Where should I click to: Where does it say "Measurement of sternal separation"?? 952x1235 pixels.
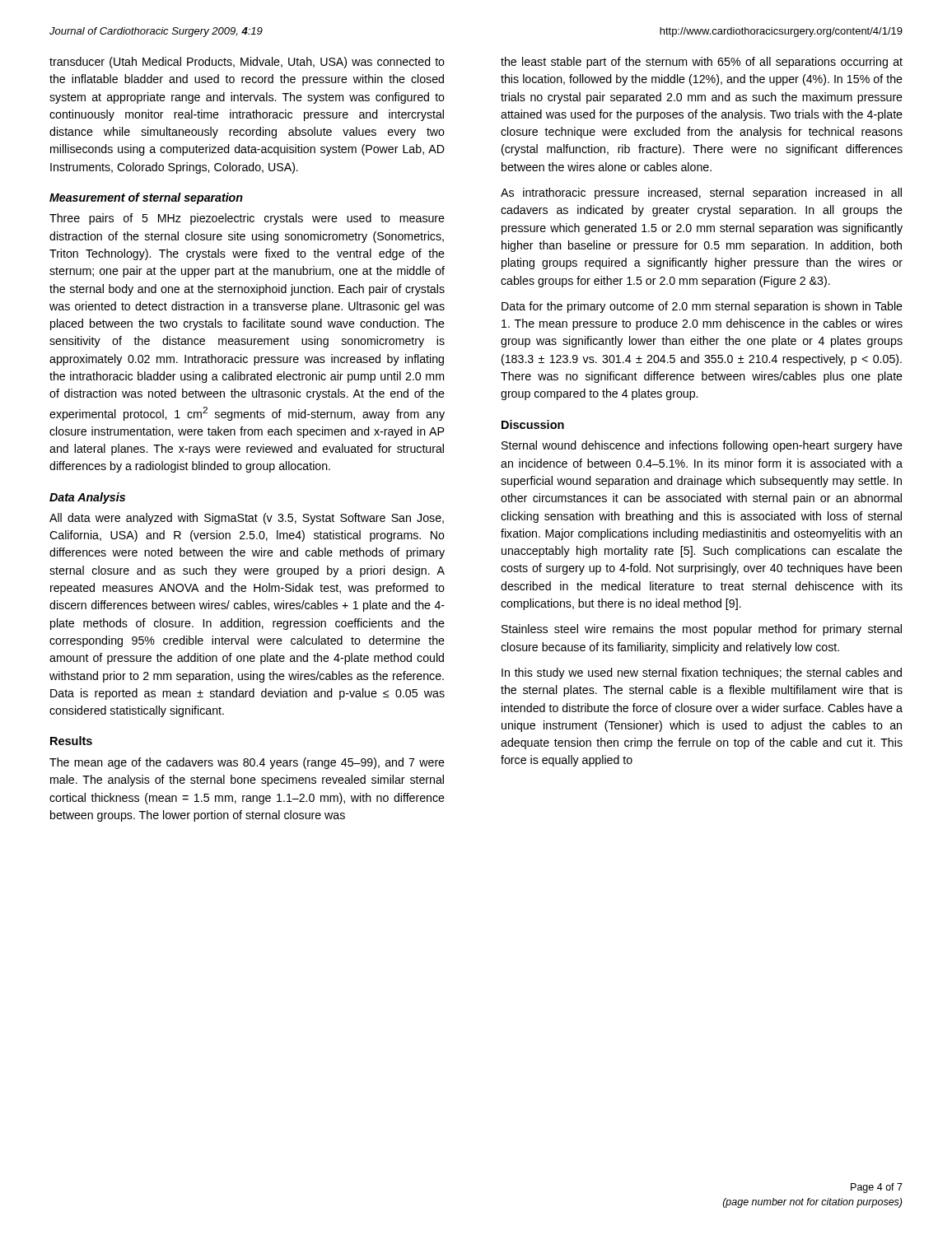146,198
